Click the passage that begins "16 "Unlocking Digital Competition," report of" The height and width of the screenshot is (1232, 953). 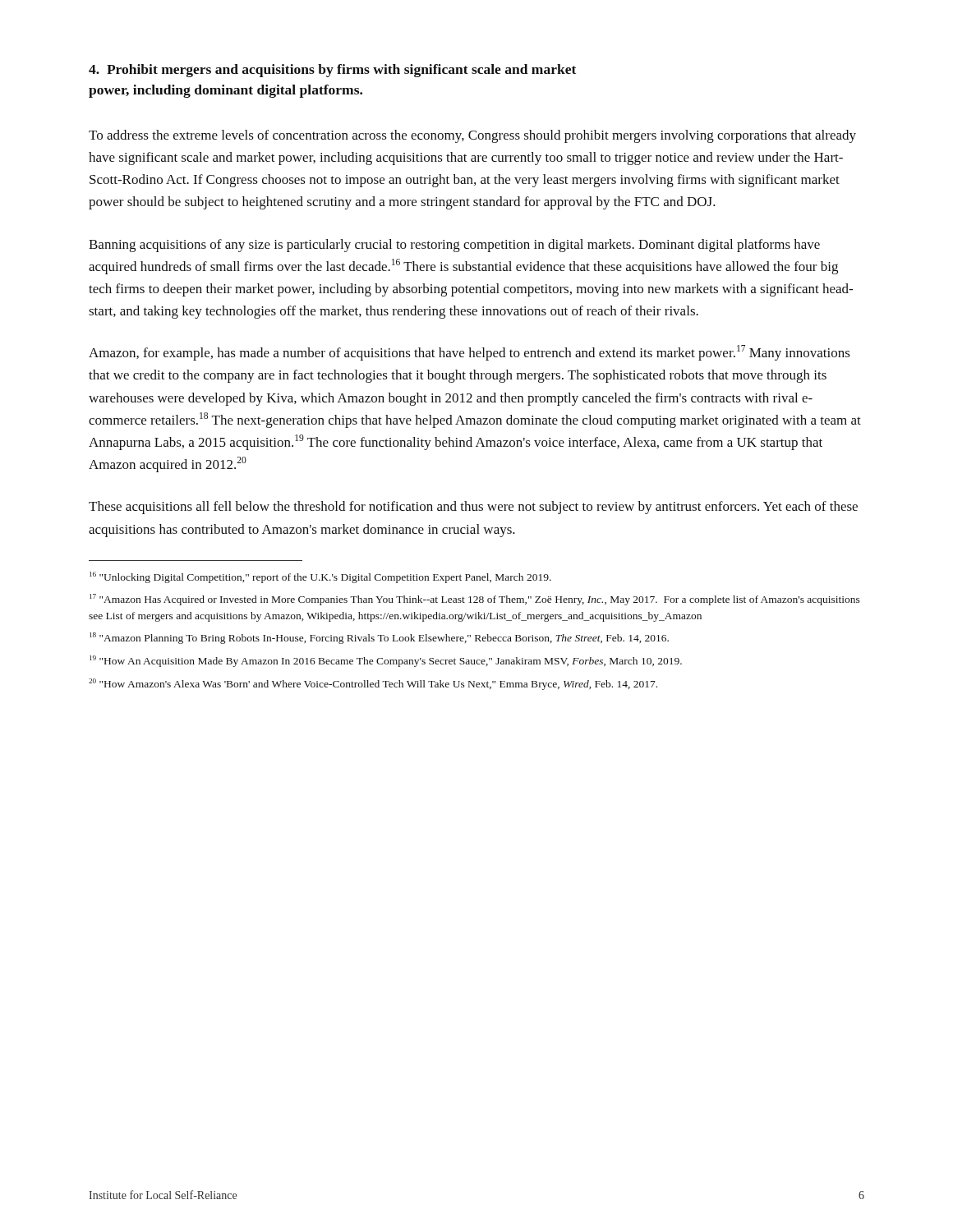(320, 576)
